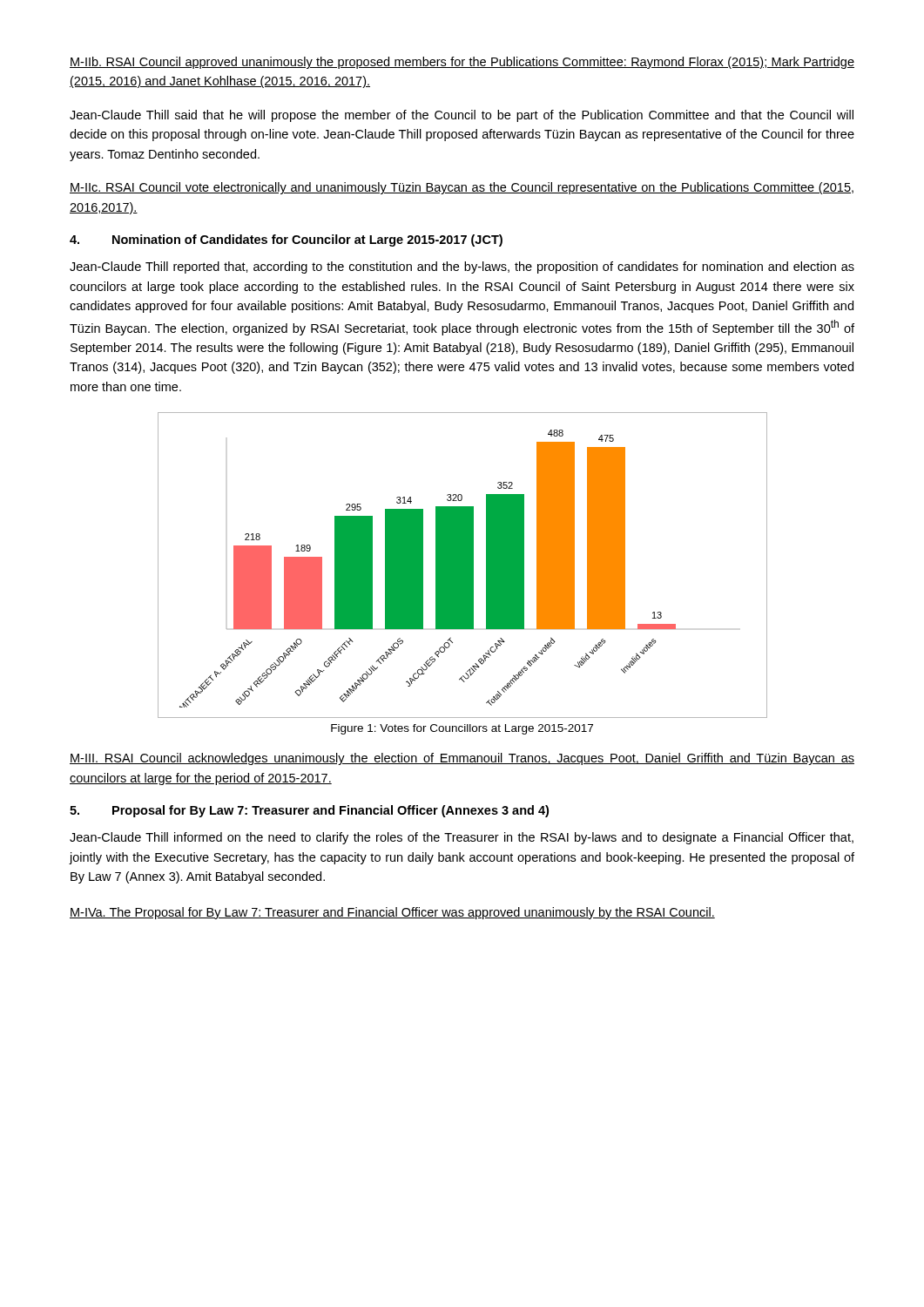Point to the block beginning "Jean-Claude Thill informed on the need"
This screenshot has height=1307, width=924.
click(x=462, y=857)
